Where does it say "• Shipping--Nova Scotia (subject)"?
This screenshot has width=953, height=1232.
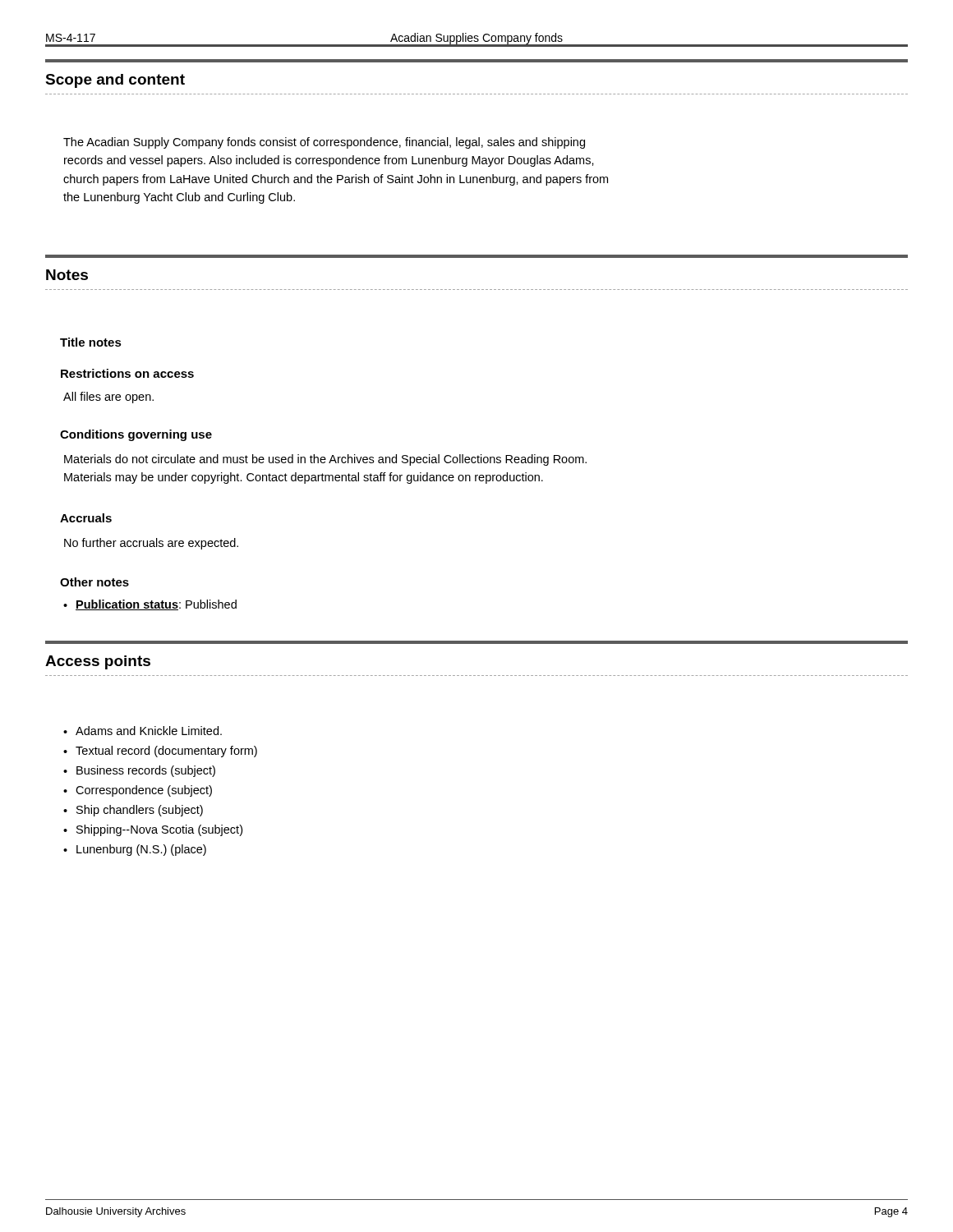click(153, 831)
